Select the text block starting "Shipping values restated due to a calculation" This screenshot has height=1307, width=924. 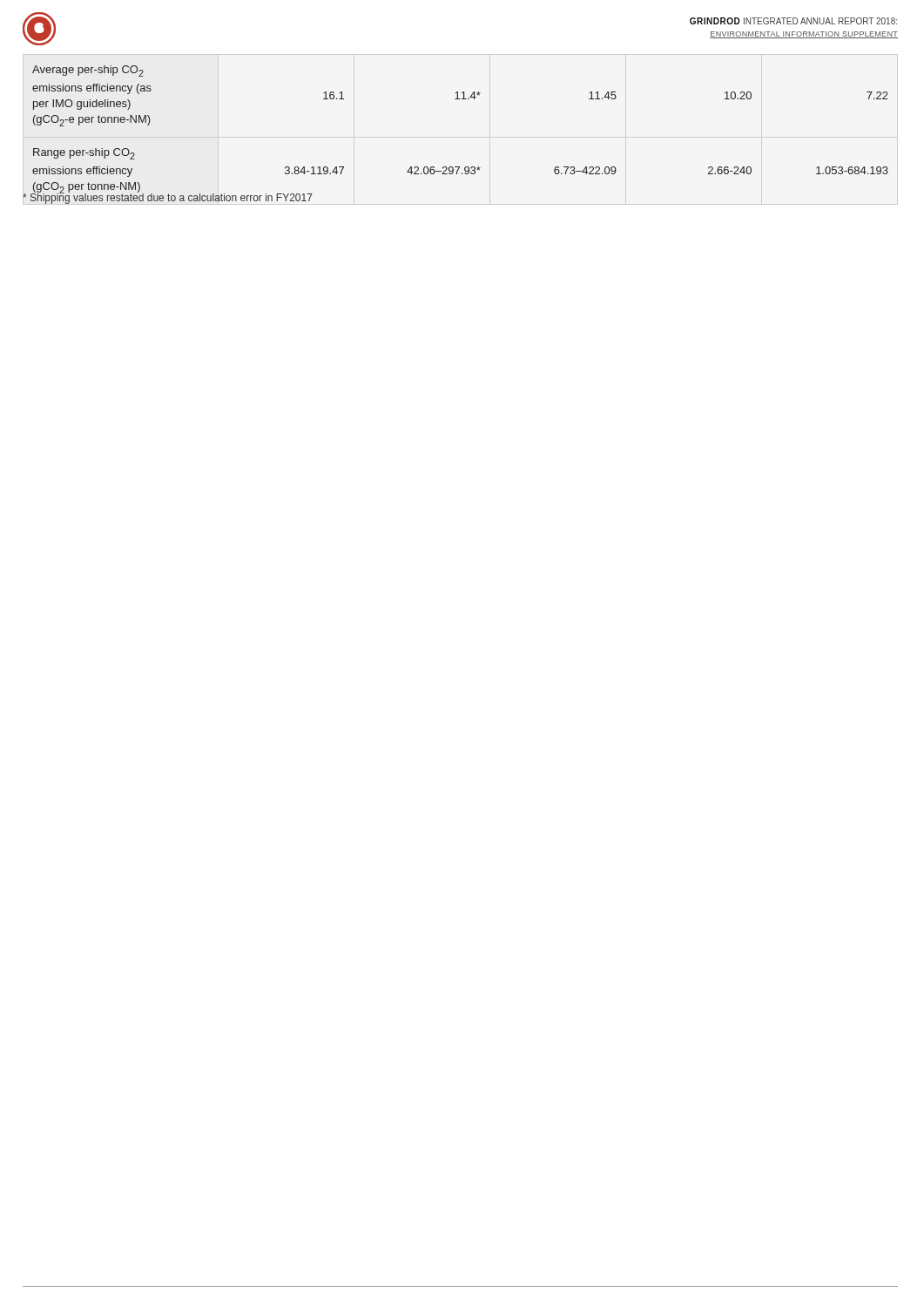click(x=168, y=198)
